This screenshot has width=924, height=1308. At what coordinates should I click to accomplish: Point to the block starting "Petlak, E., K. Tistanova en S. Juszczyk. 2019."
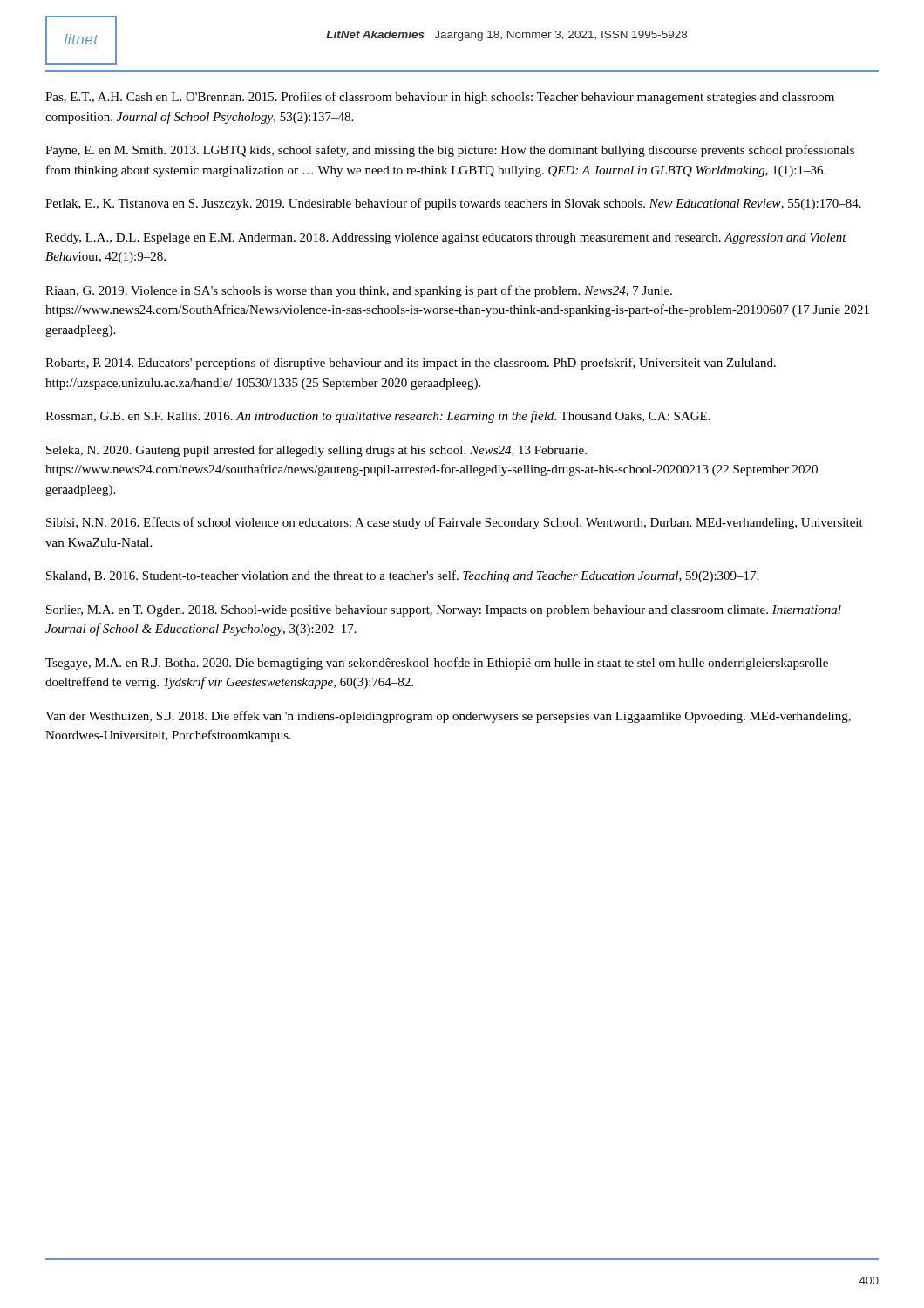[x=454, y=203]
